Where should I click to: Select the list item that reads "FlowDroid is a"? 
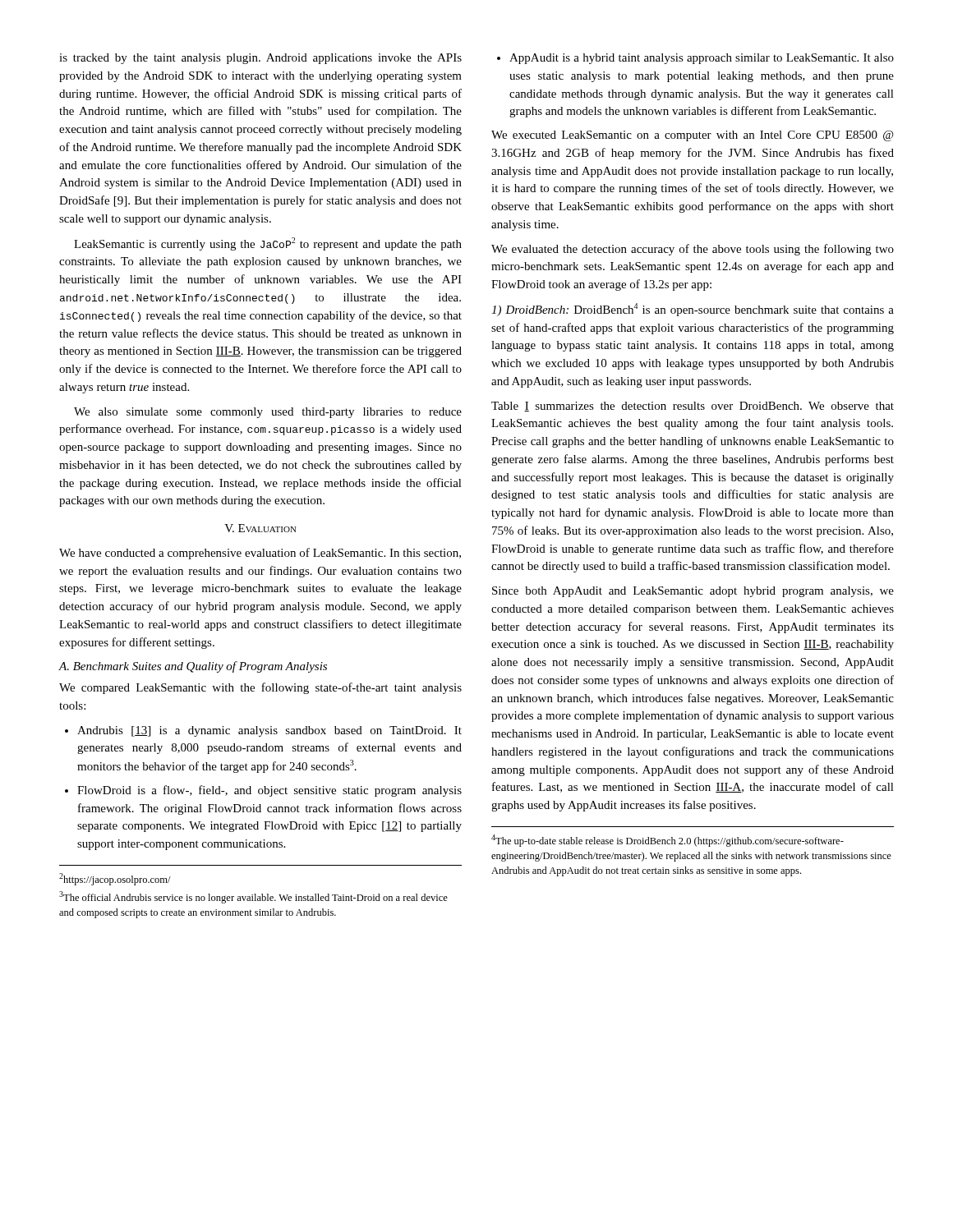269,817
